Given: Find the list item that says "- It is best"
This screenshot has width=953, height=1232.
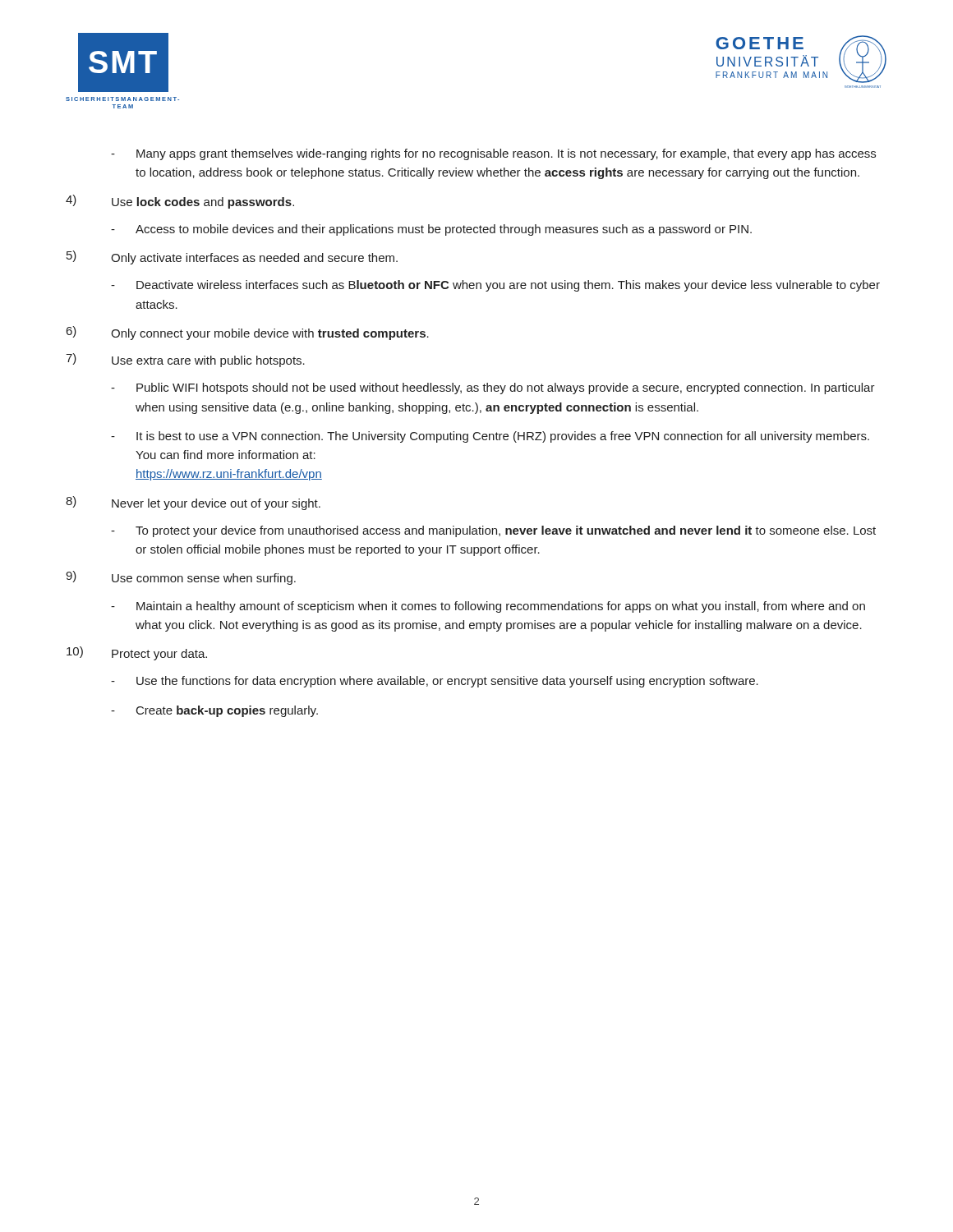Looking at the screenshot, I should (x=490, y=437).
